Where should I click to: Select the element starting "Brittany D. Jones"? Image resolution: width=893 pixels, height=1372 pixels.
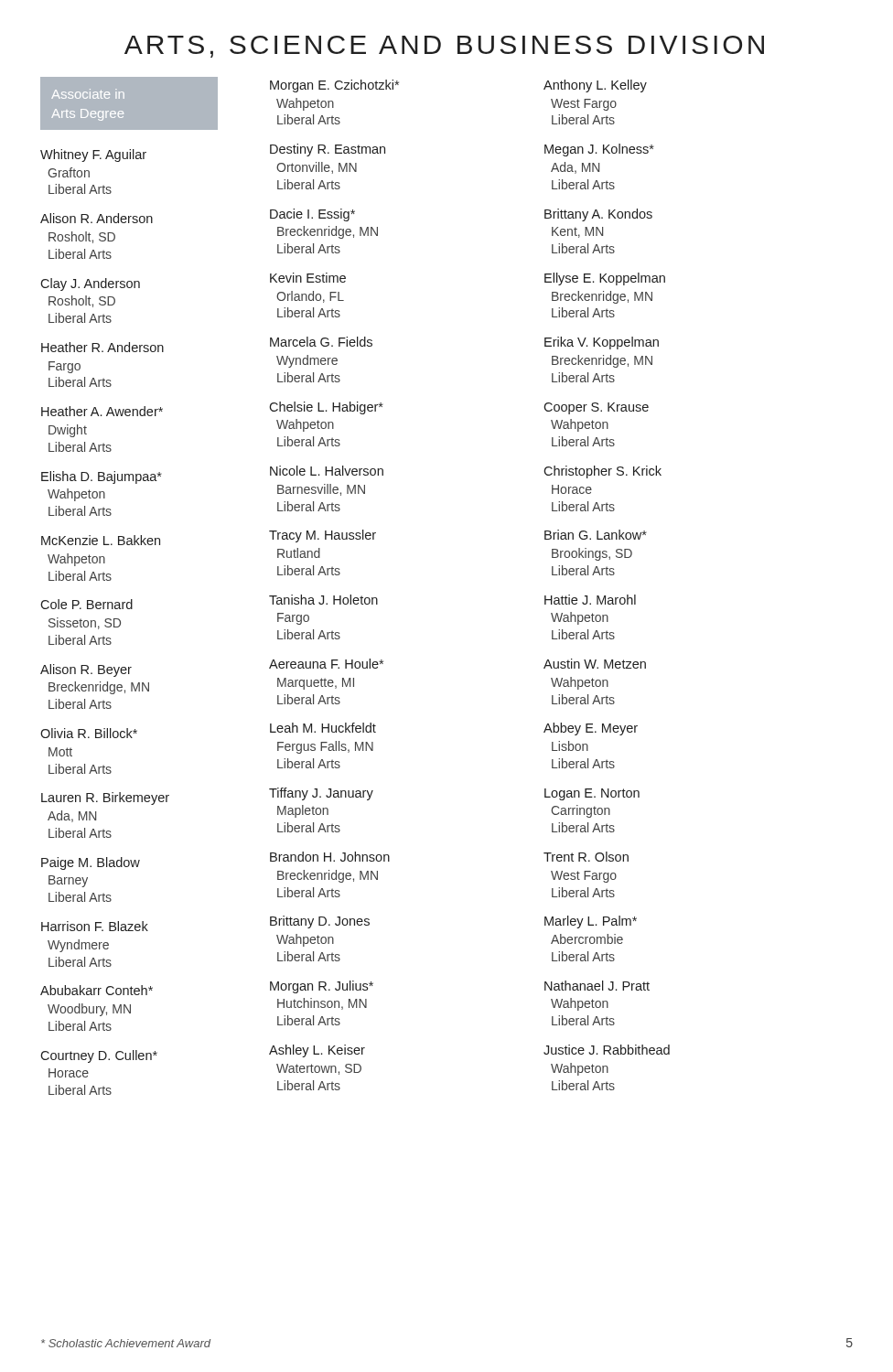coord(320,922)
